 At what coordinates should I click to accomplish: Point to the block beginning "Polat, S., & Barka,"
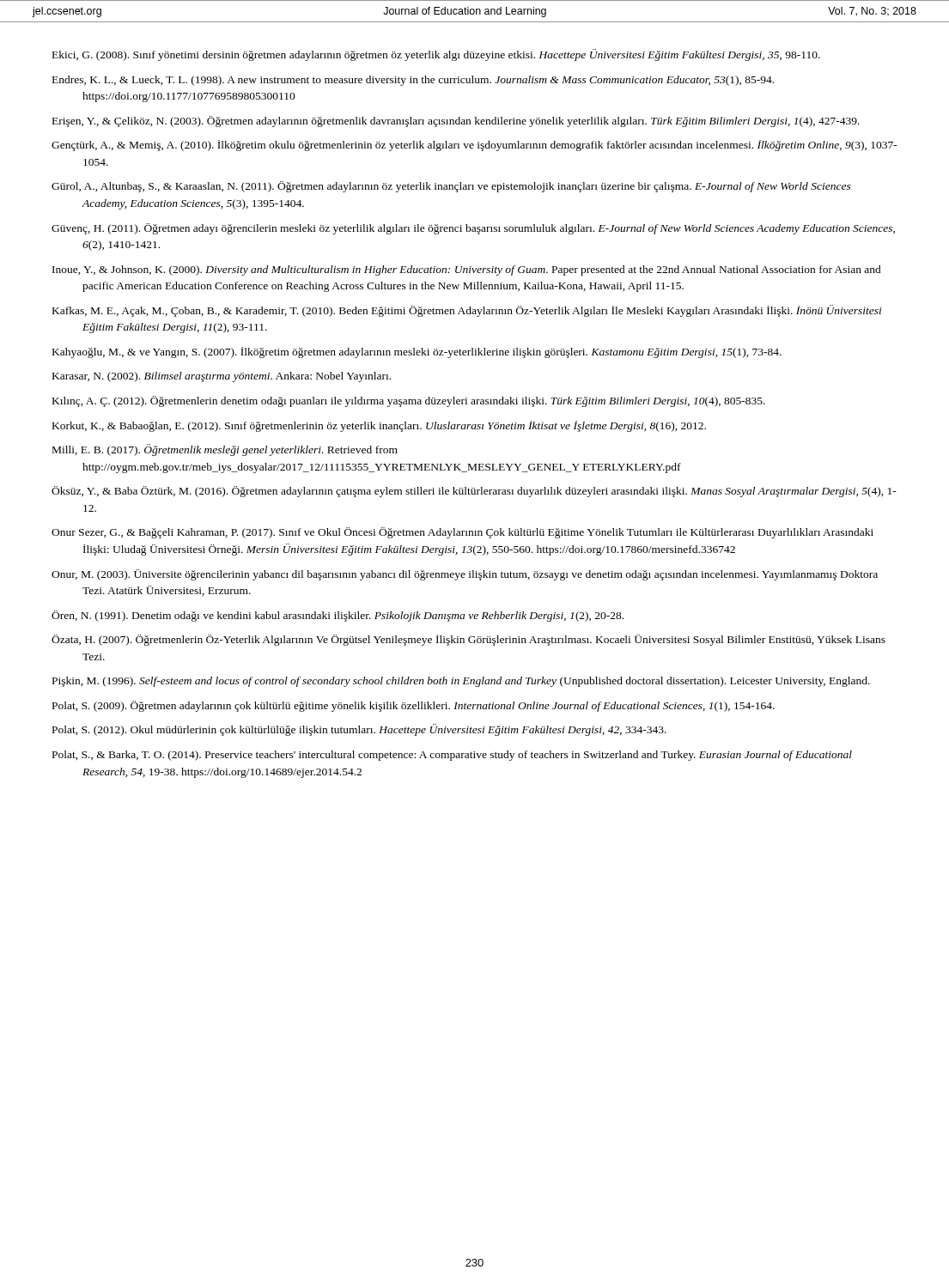(x=474, y=763)
